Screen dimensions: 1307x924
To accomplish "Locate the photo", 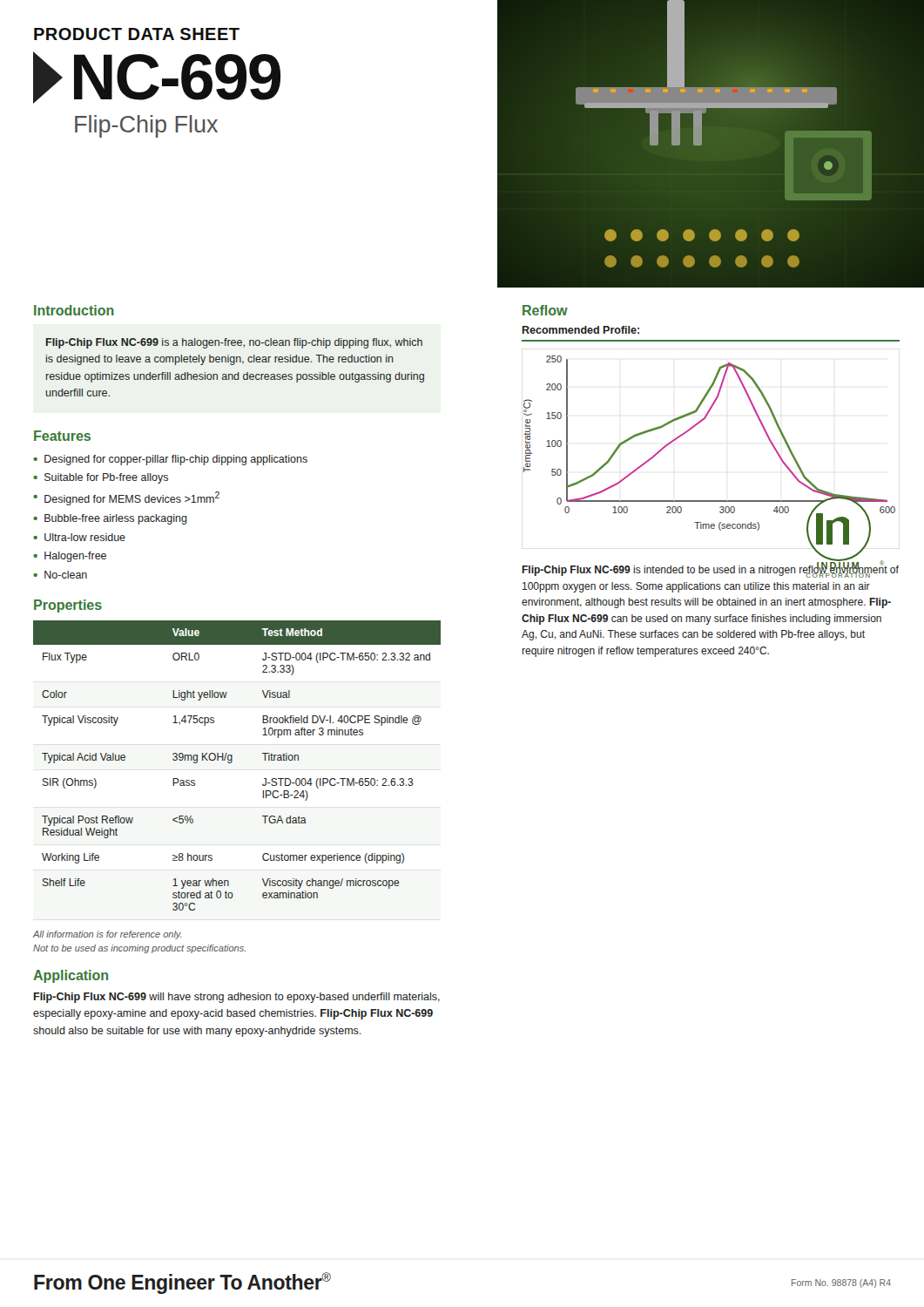I will tap(711, 144).
